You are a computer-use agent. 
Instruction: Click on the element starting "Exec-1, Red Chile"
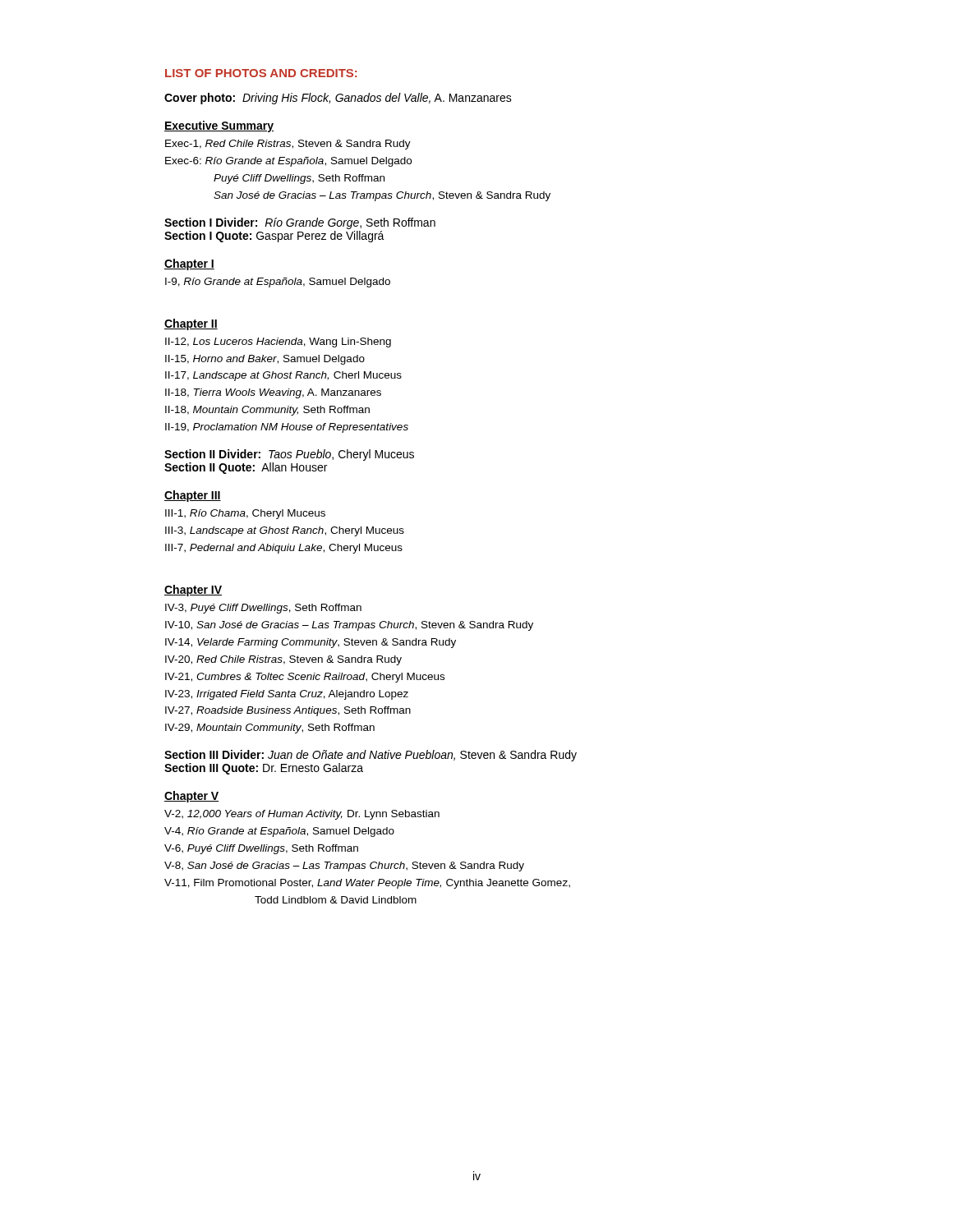(x=287, y=143)
